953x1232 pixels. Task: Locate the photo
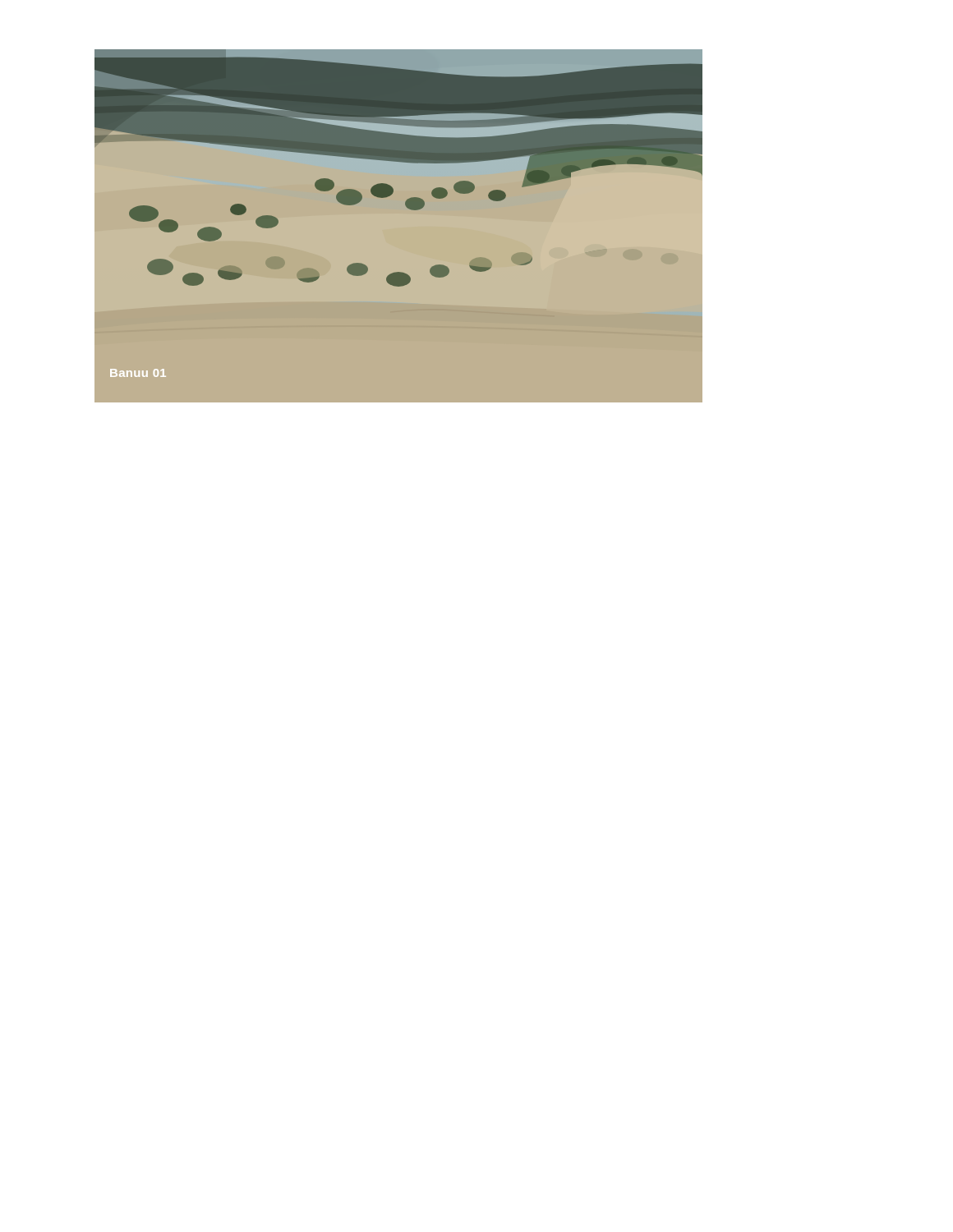(x=398, y=226)
